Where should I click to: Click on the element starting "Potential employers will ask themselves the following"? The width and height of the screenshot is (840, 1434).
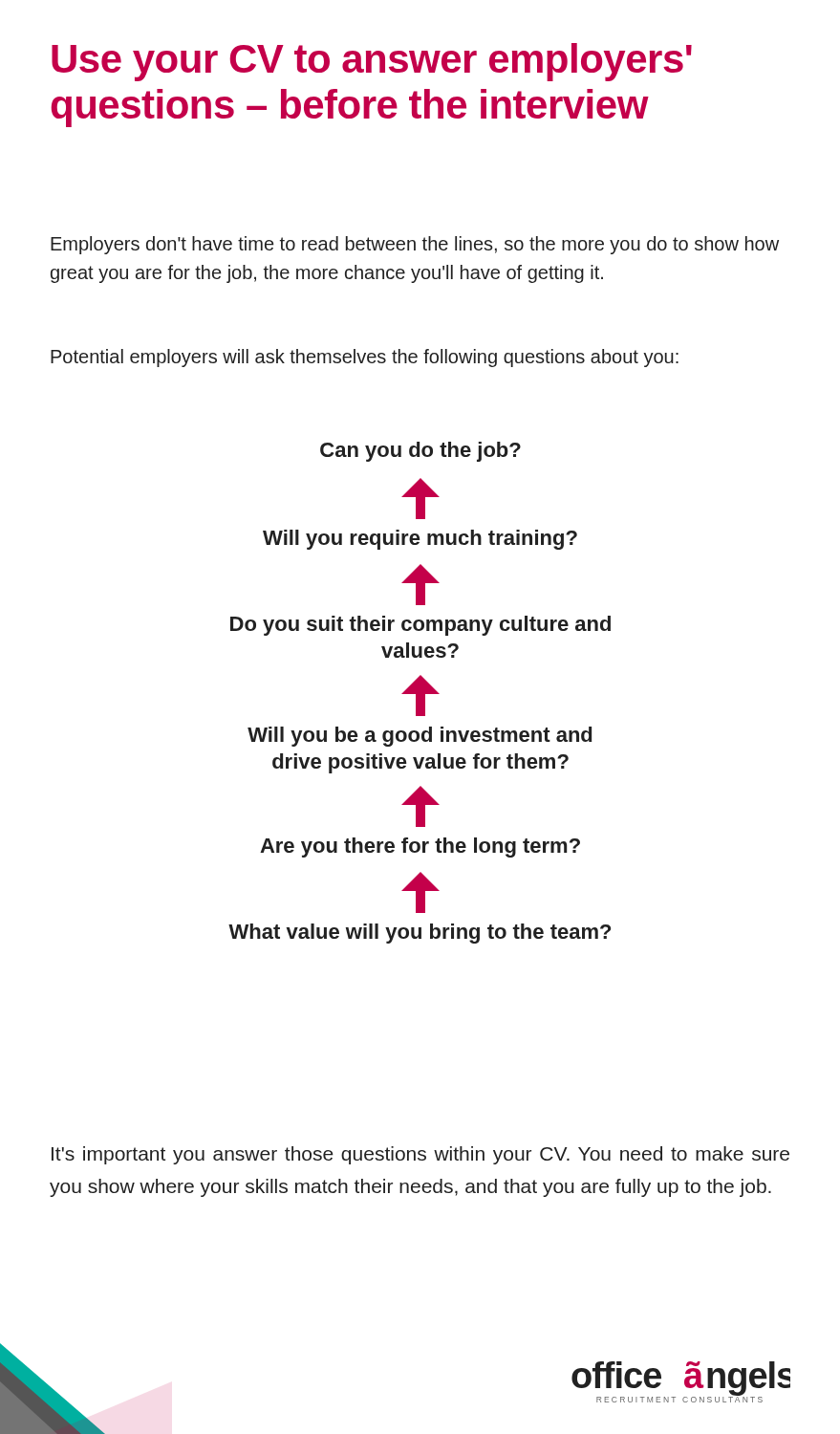[365, 357]
